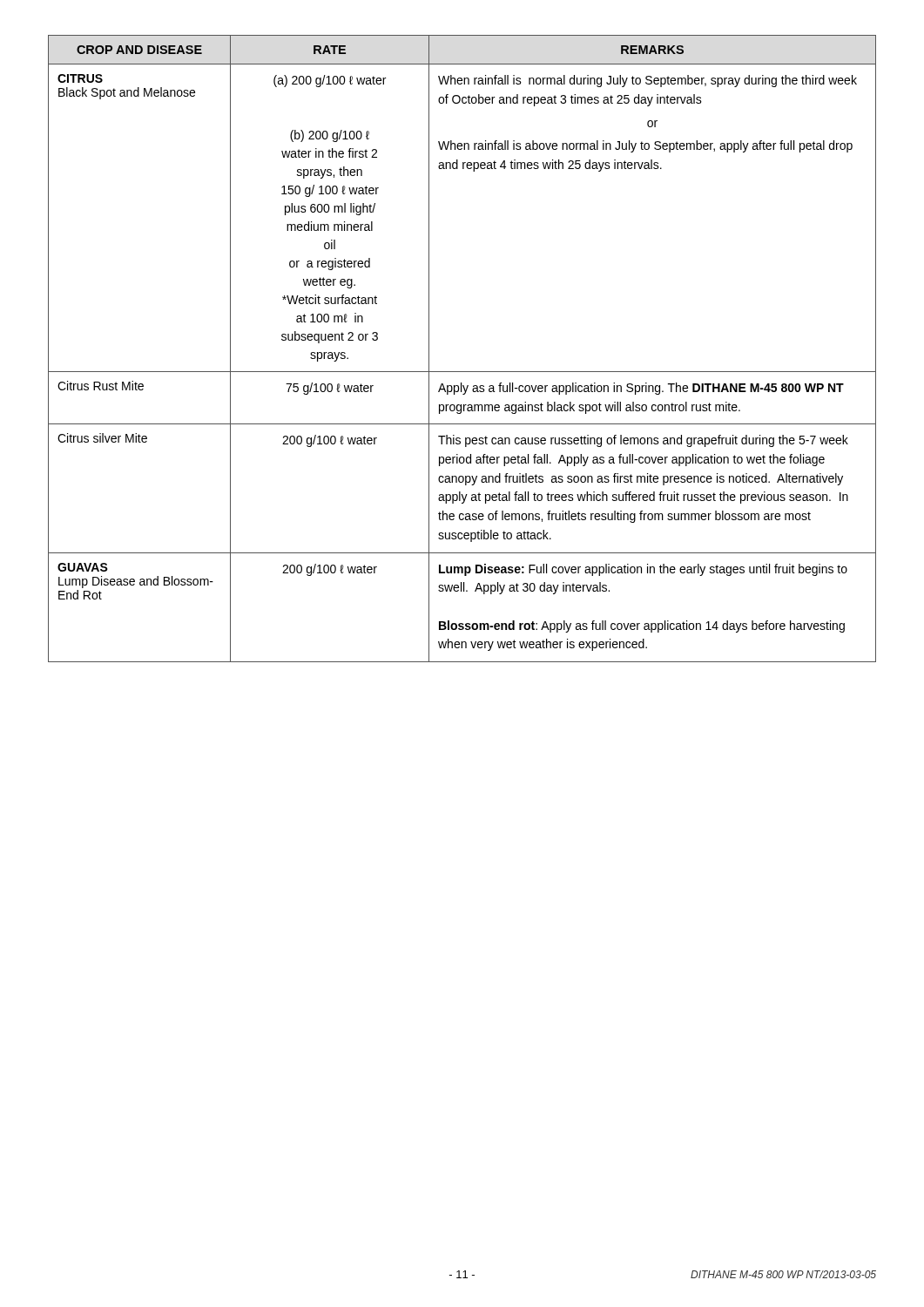This screenshot has width=924, height=1307.
Task: Select the table that reads "CROP AND DISEASE"
Action: [x=462, y=349]
